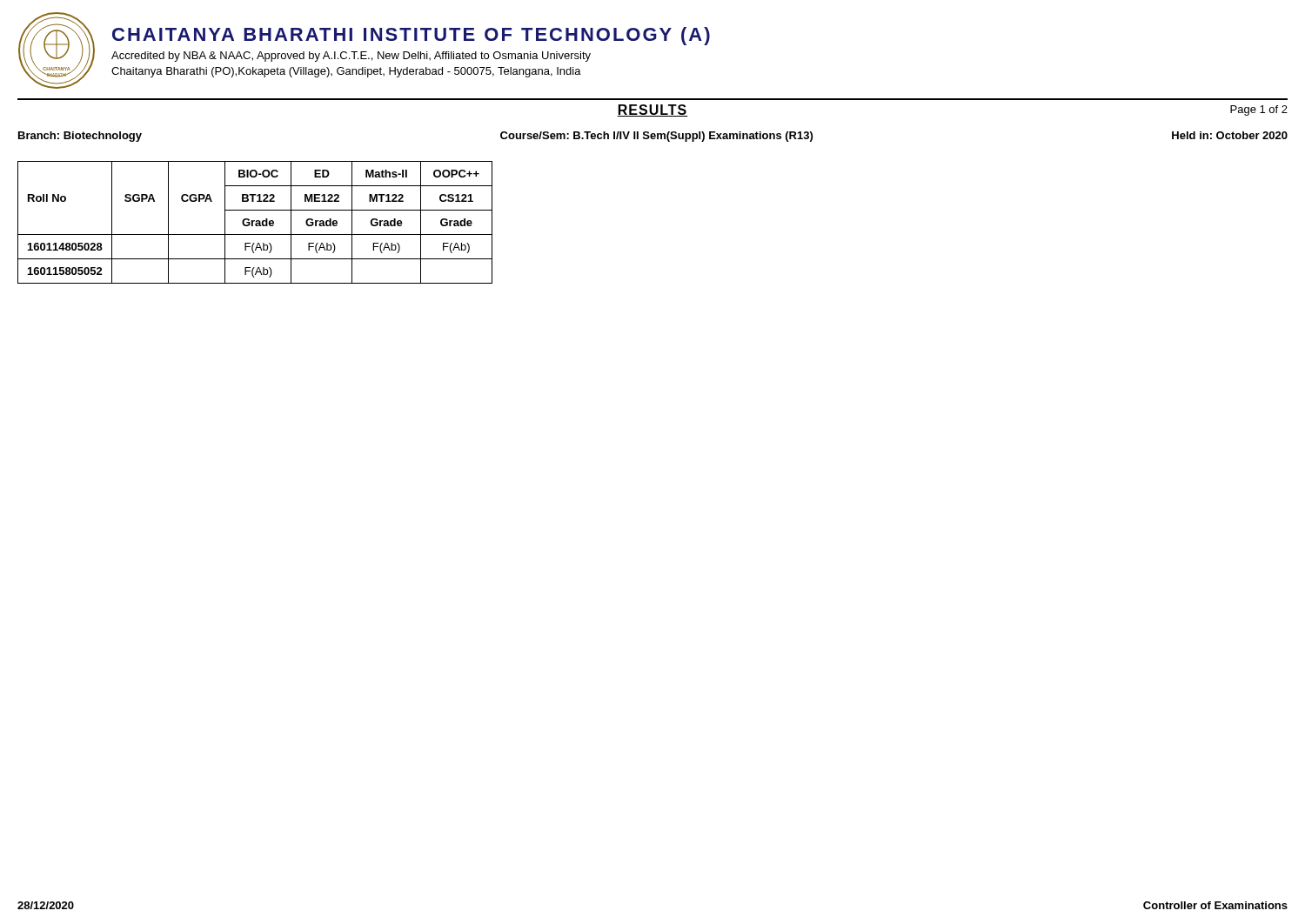Point to the text starting "Branch: Biotechnology"
This screenshot has width=1305, height=924.
[80, 135]
